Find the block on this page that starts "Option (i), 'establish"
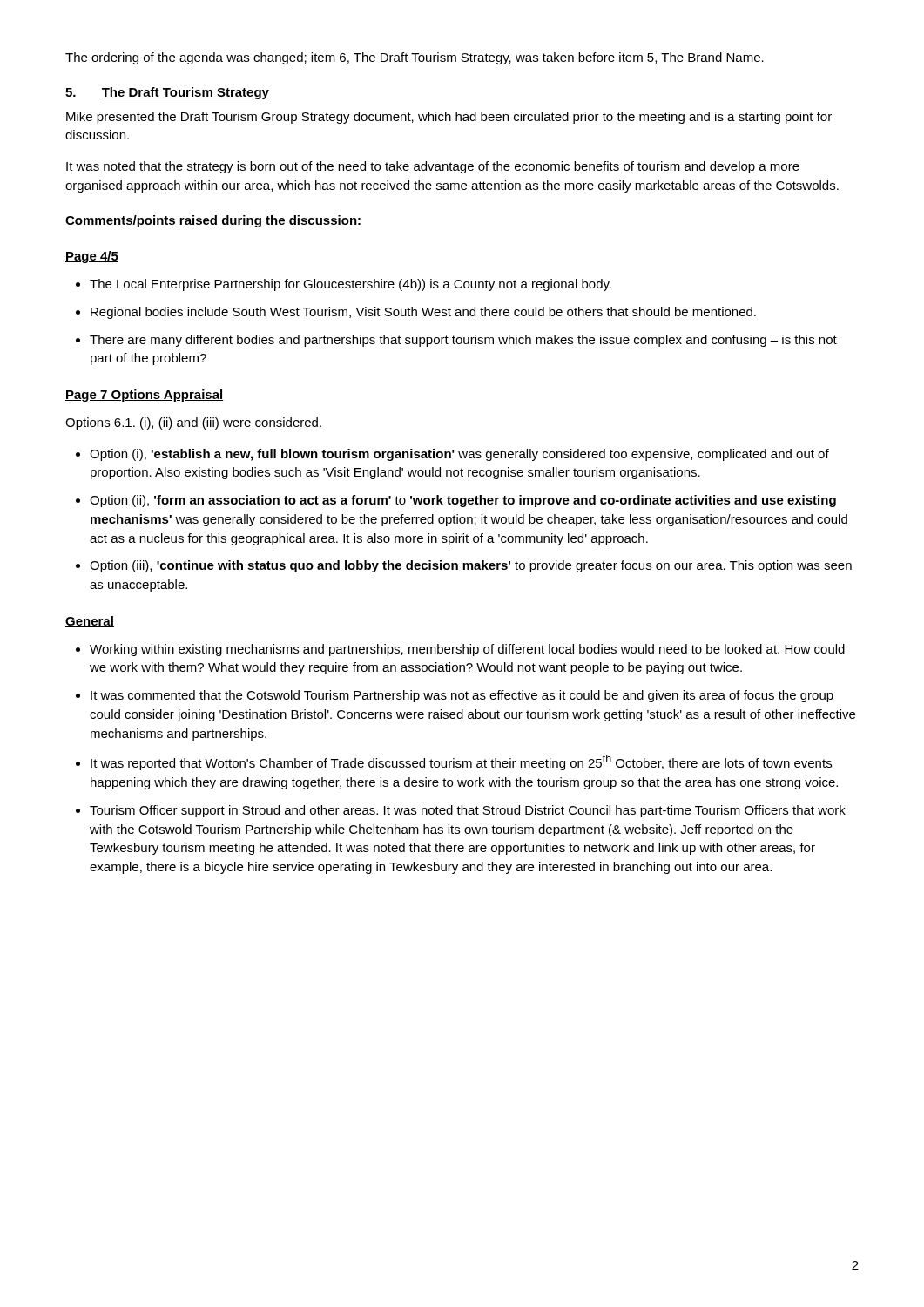 pos(459,463)
